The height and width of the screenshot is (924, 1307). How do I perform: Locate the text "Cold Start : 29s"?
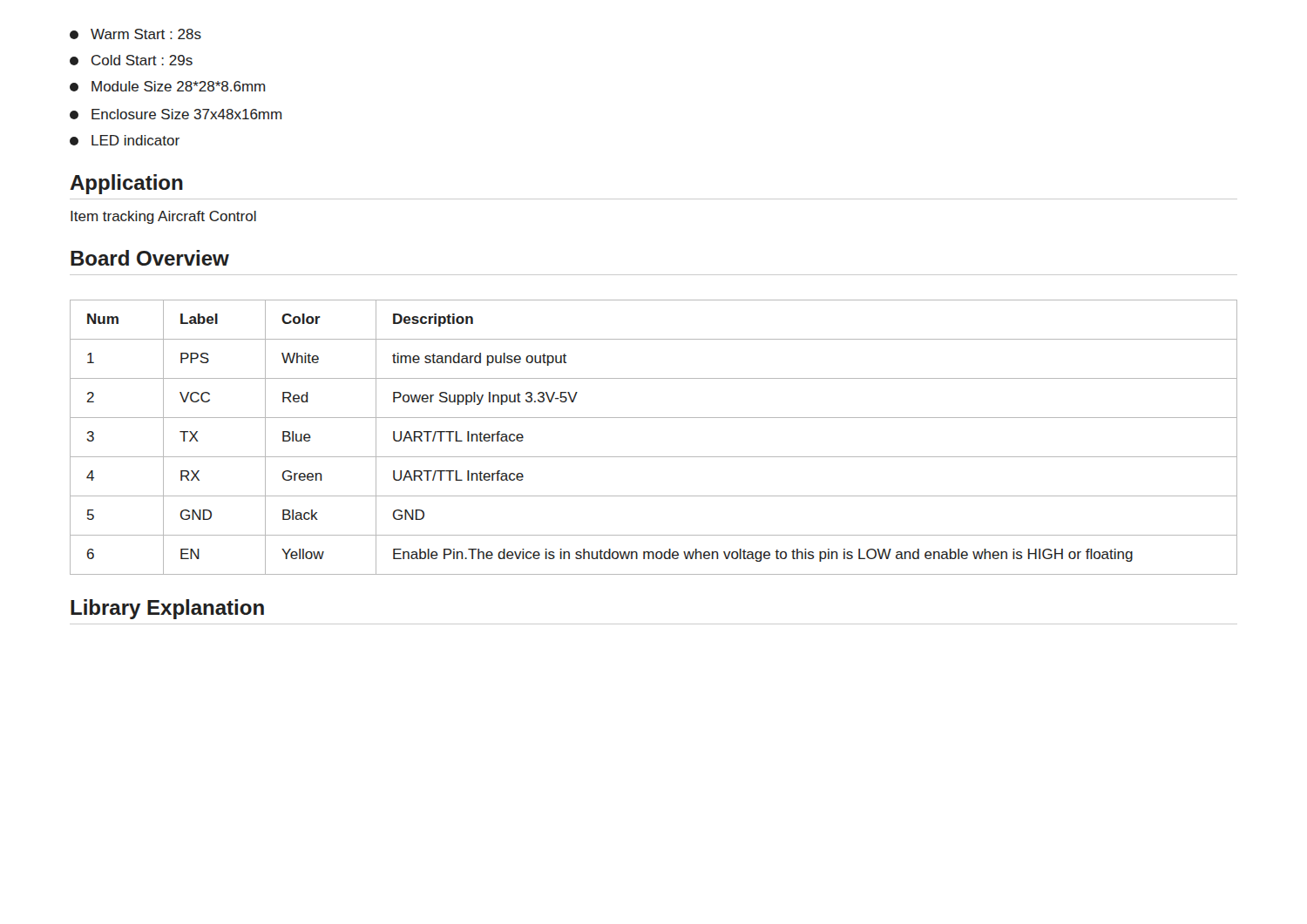point(131,61)
